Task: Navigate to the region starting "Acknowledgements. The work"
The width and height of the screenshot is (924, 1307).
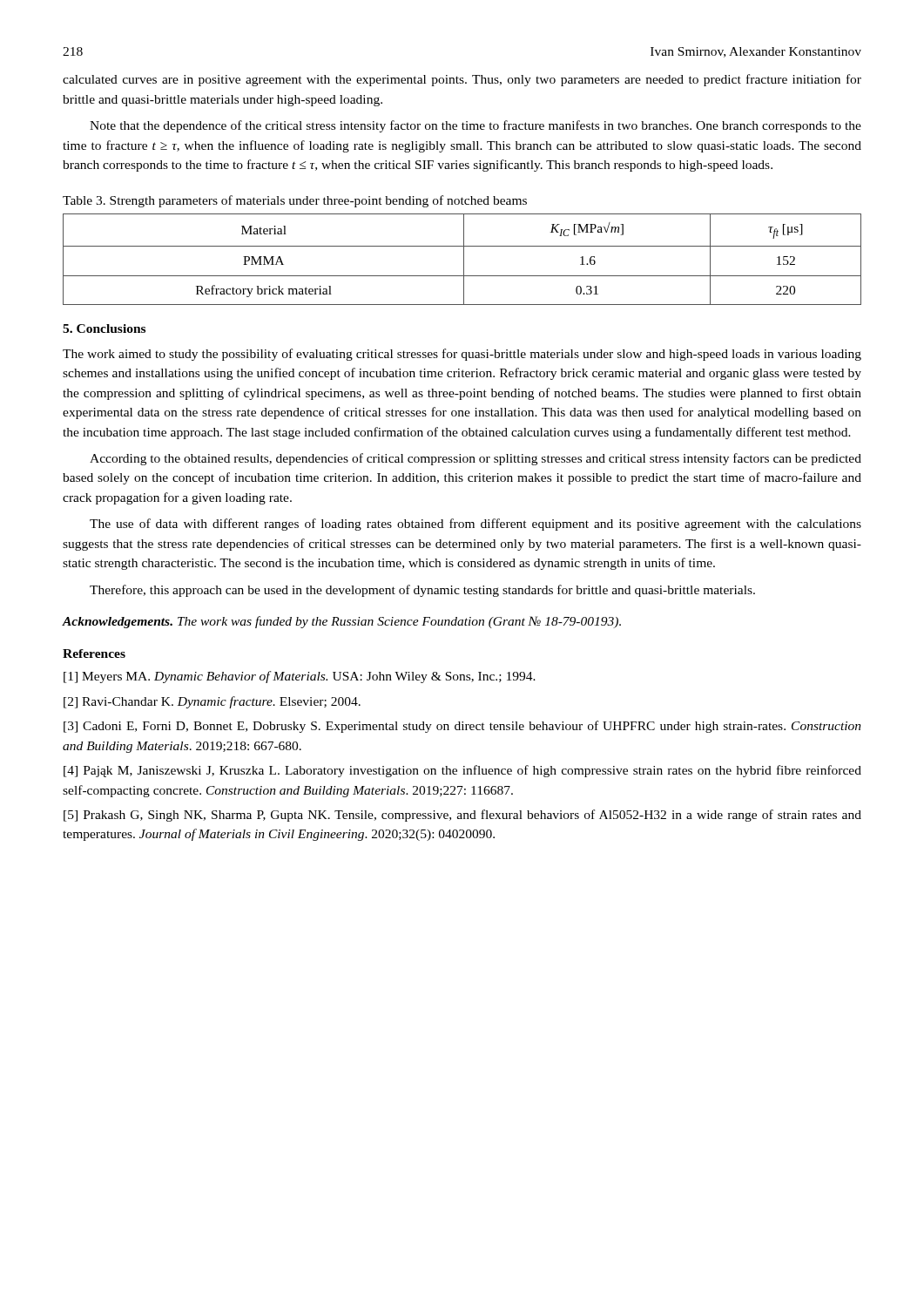Action: click(x=462, y=622)
